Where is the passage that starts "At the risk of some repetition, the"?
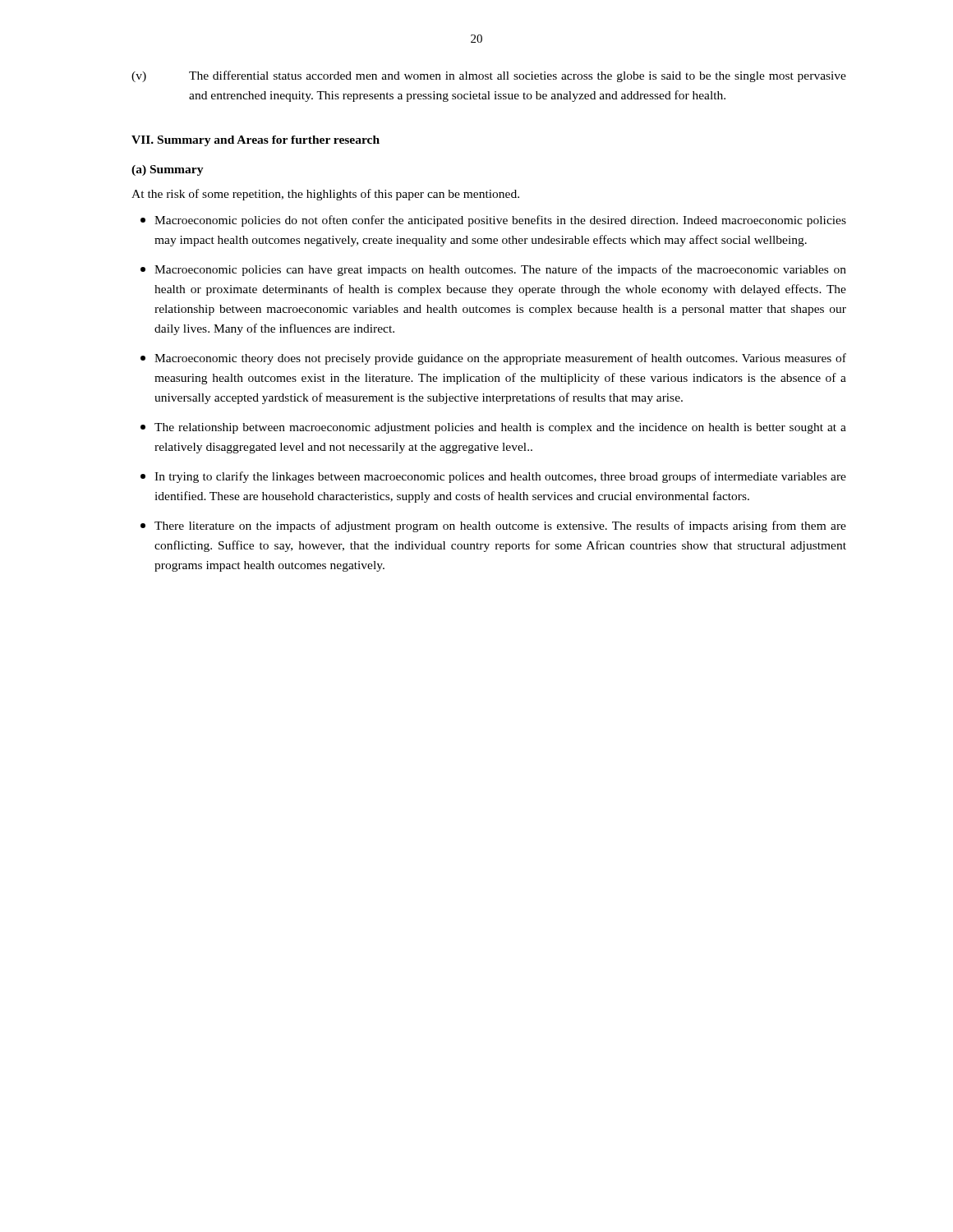The image size is (953, 1232). 326,193
